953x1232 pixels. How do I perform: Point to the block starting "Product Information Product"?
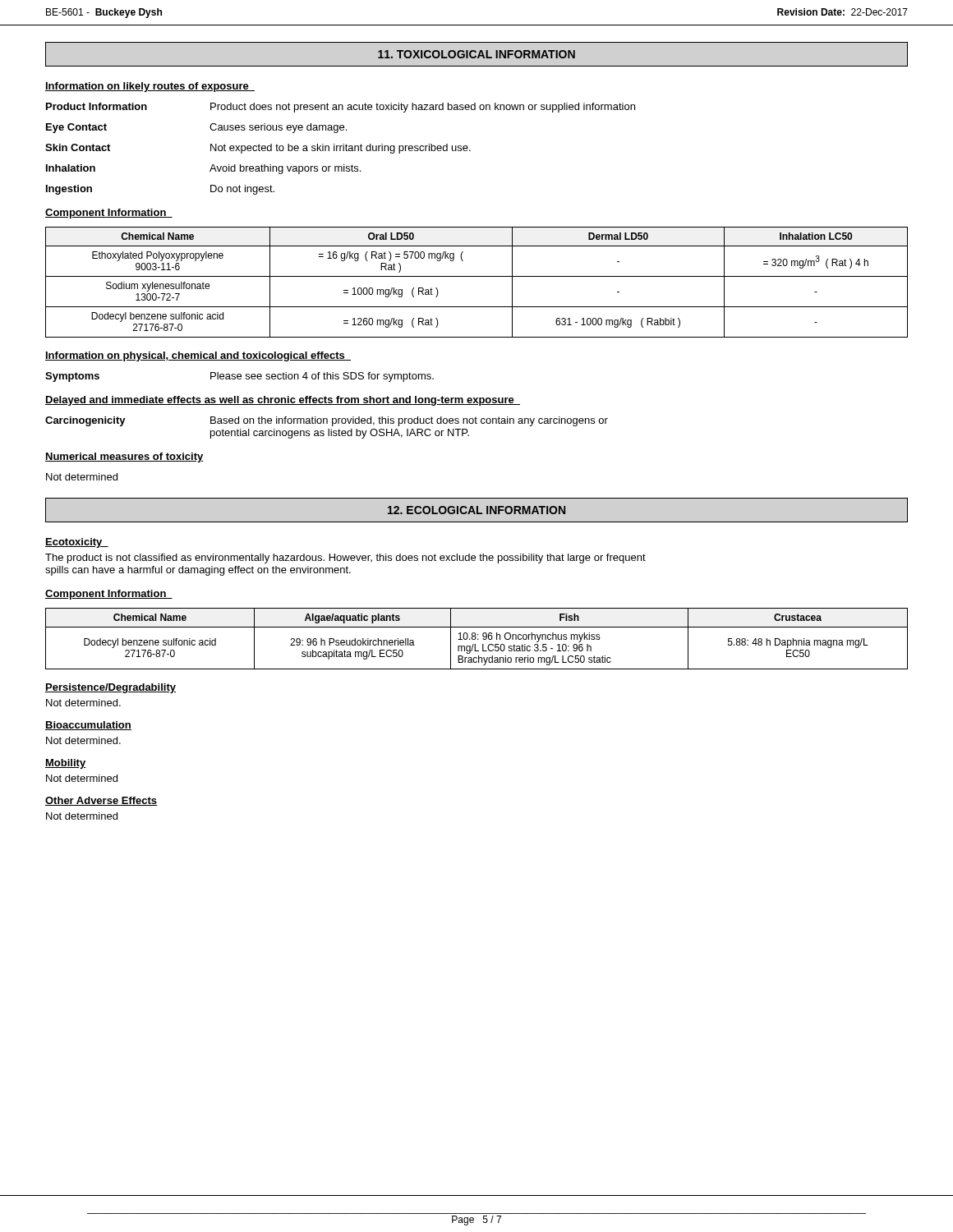(x=476, y=106)
